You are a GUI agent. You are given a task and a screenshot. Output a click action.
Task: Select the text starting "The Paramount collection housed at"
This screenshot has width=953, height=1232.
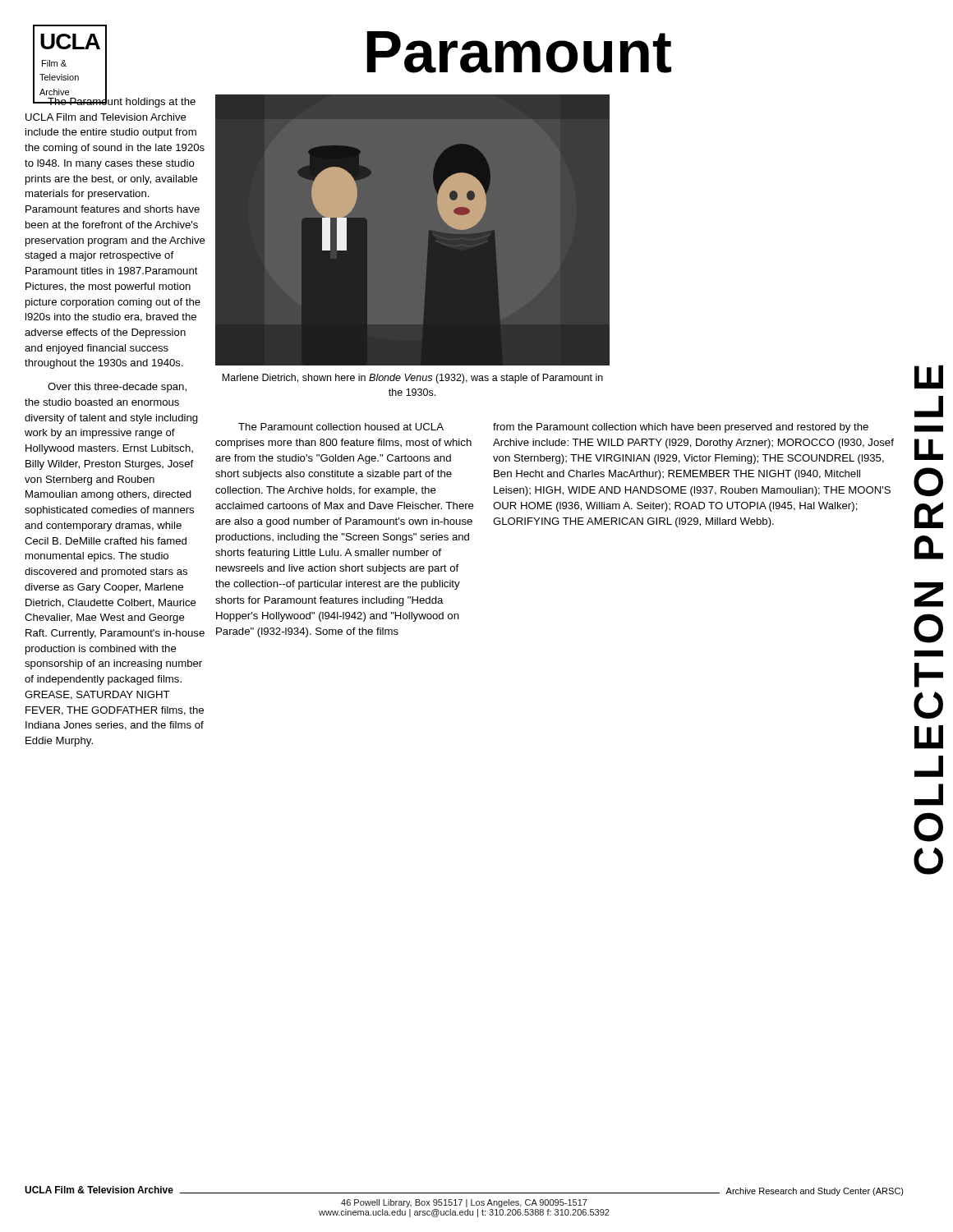(346, 529)
